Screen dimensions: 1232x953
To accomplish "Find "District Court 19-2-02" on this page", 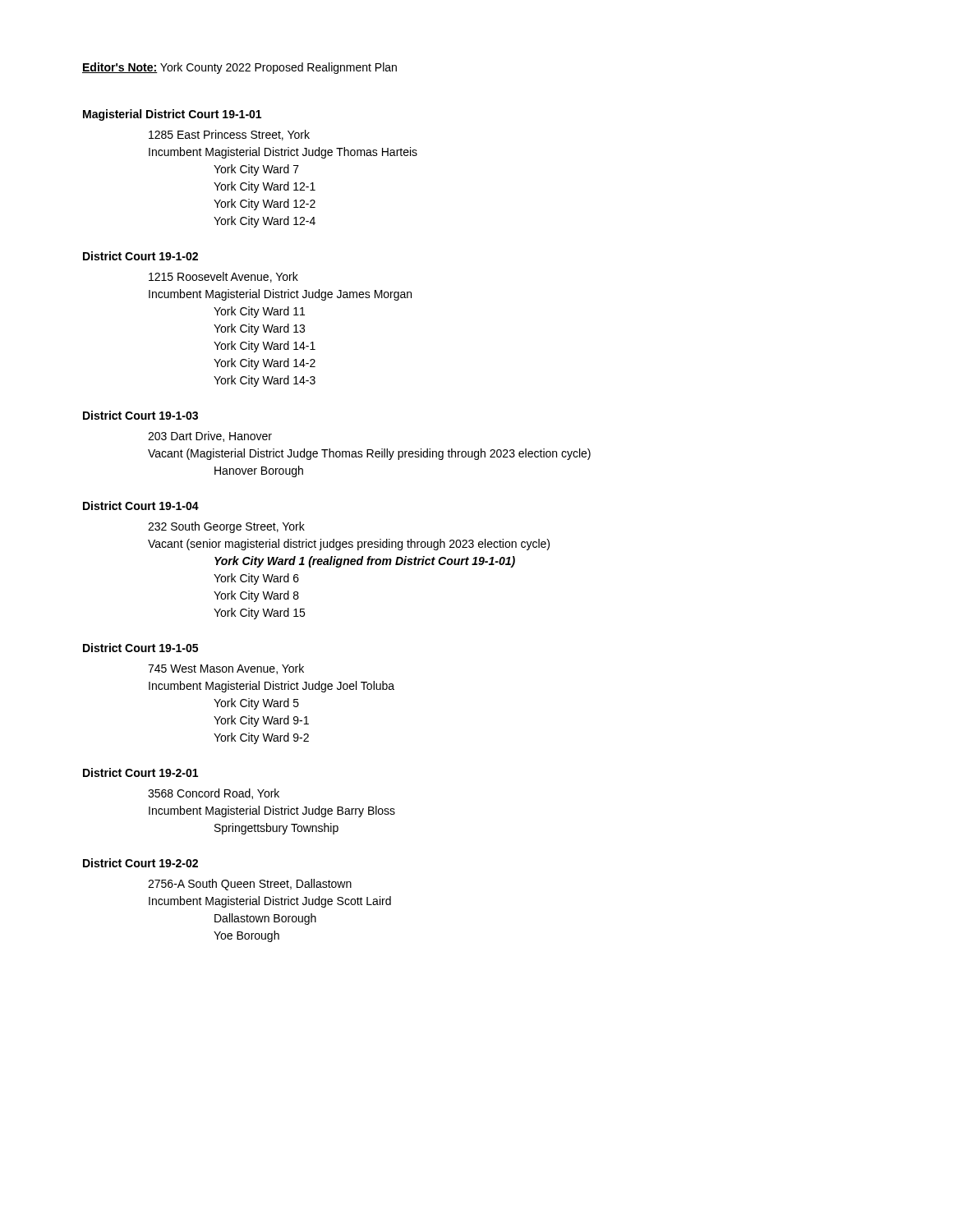I will click(140, 863).
